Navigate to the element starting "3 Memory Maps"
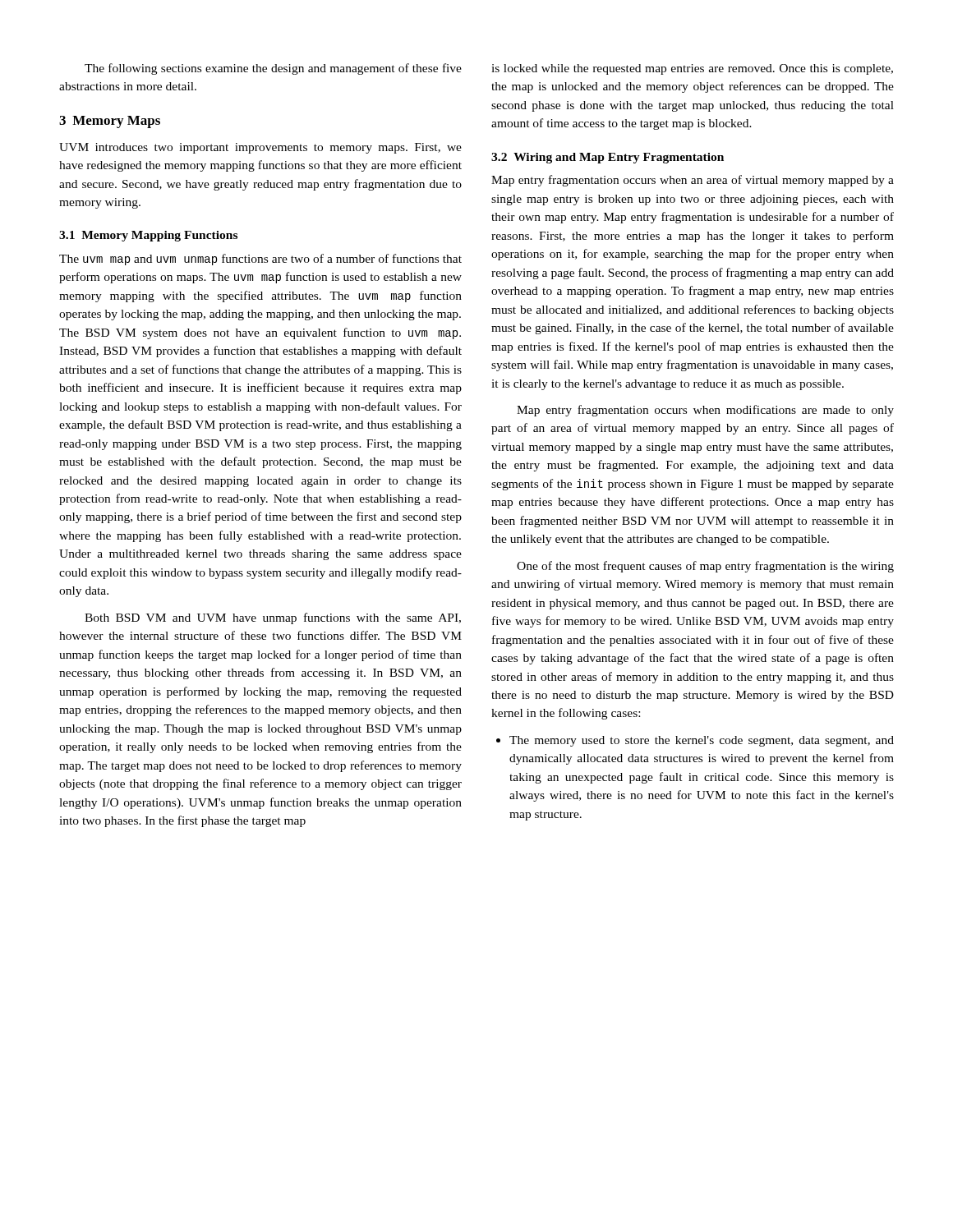 (110, 120)
